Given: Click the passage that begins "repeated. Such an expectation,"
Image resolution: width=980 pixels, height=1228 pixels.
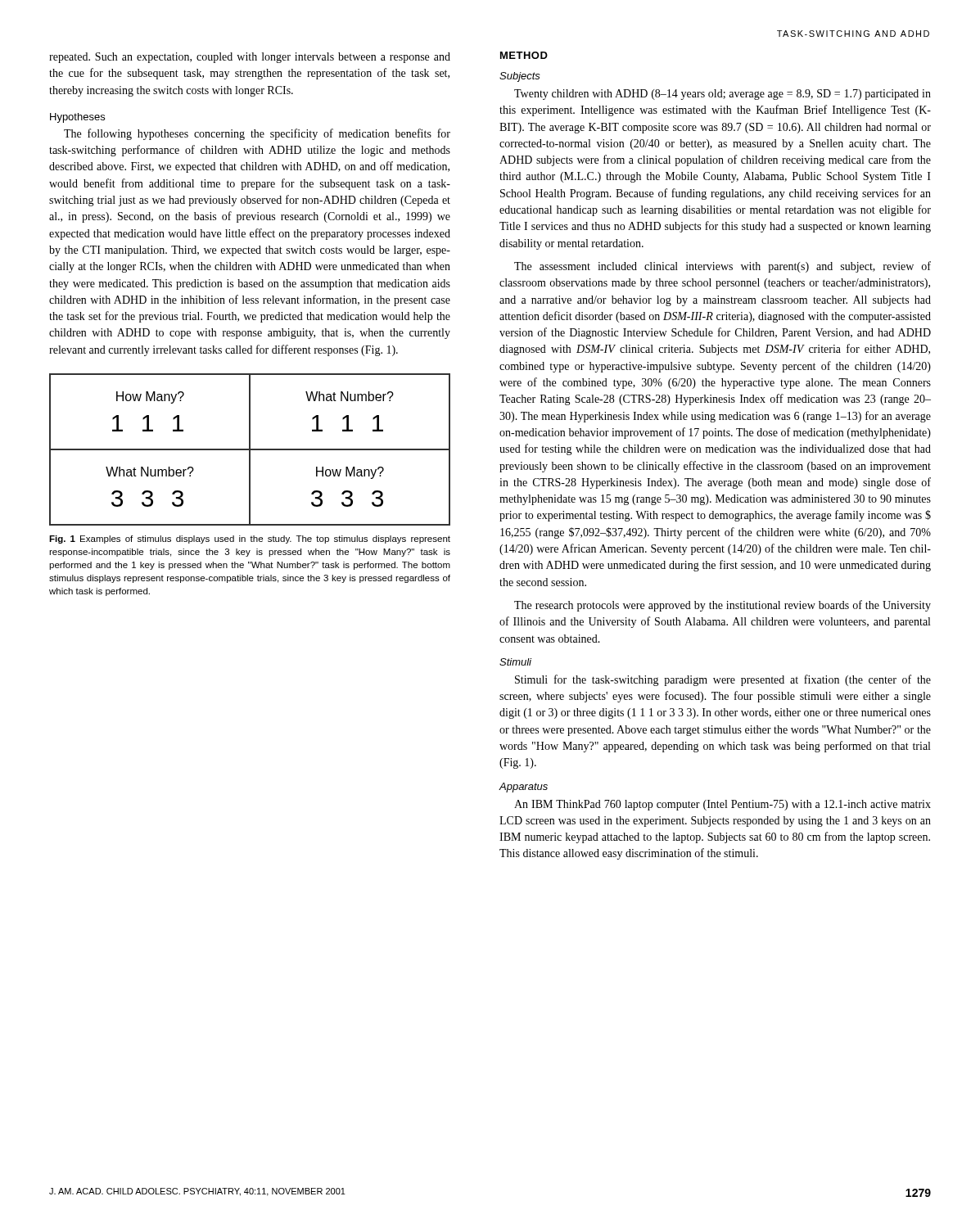Looking at the screenshot, I should [x=250, y=74].
